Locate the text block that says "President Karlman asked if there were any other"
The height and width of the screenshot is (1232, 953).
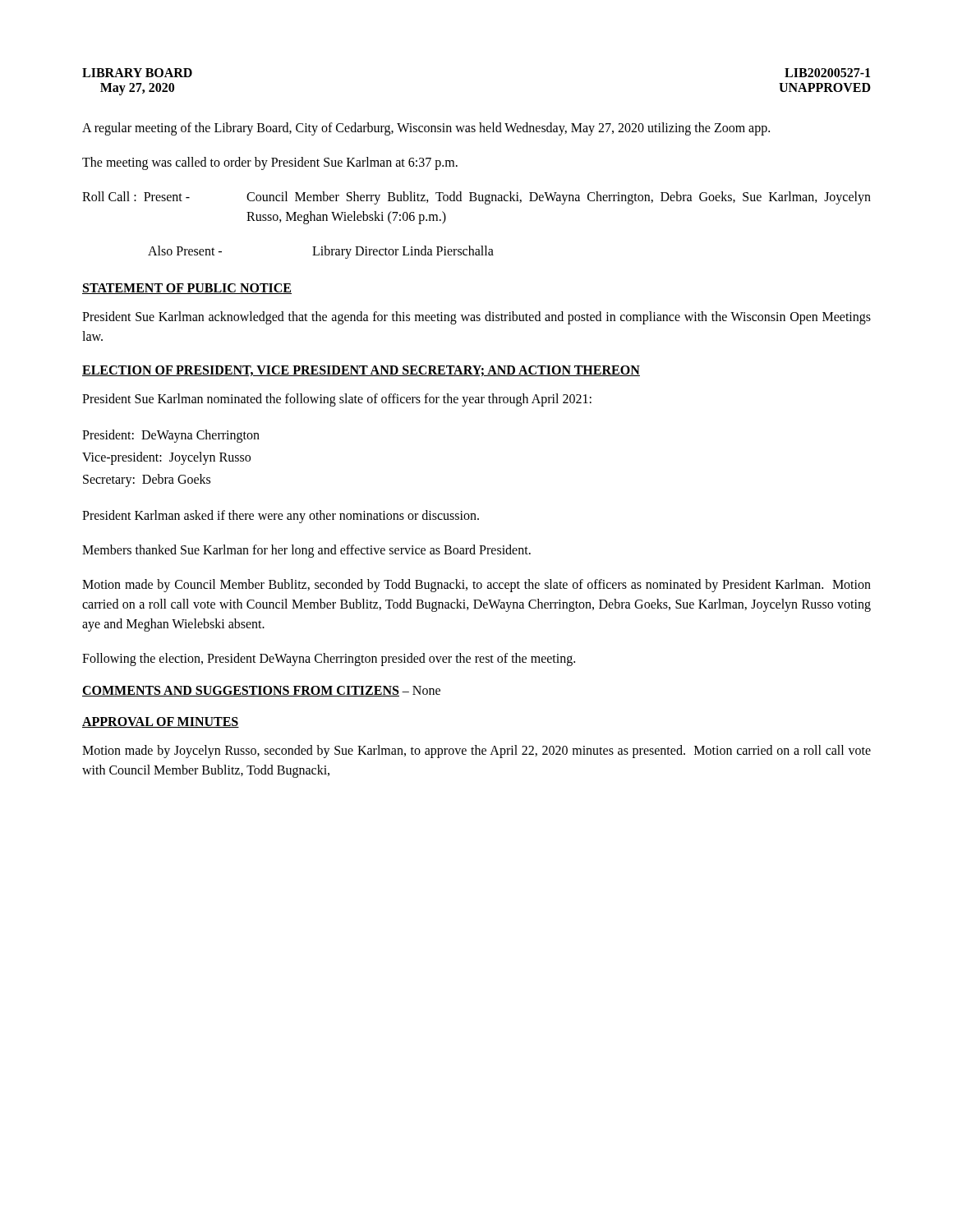(x=281, y=515)
